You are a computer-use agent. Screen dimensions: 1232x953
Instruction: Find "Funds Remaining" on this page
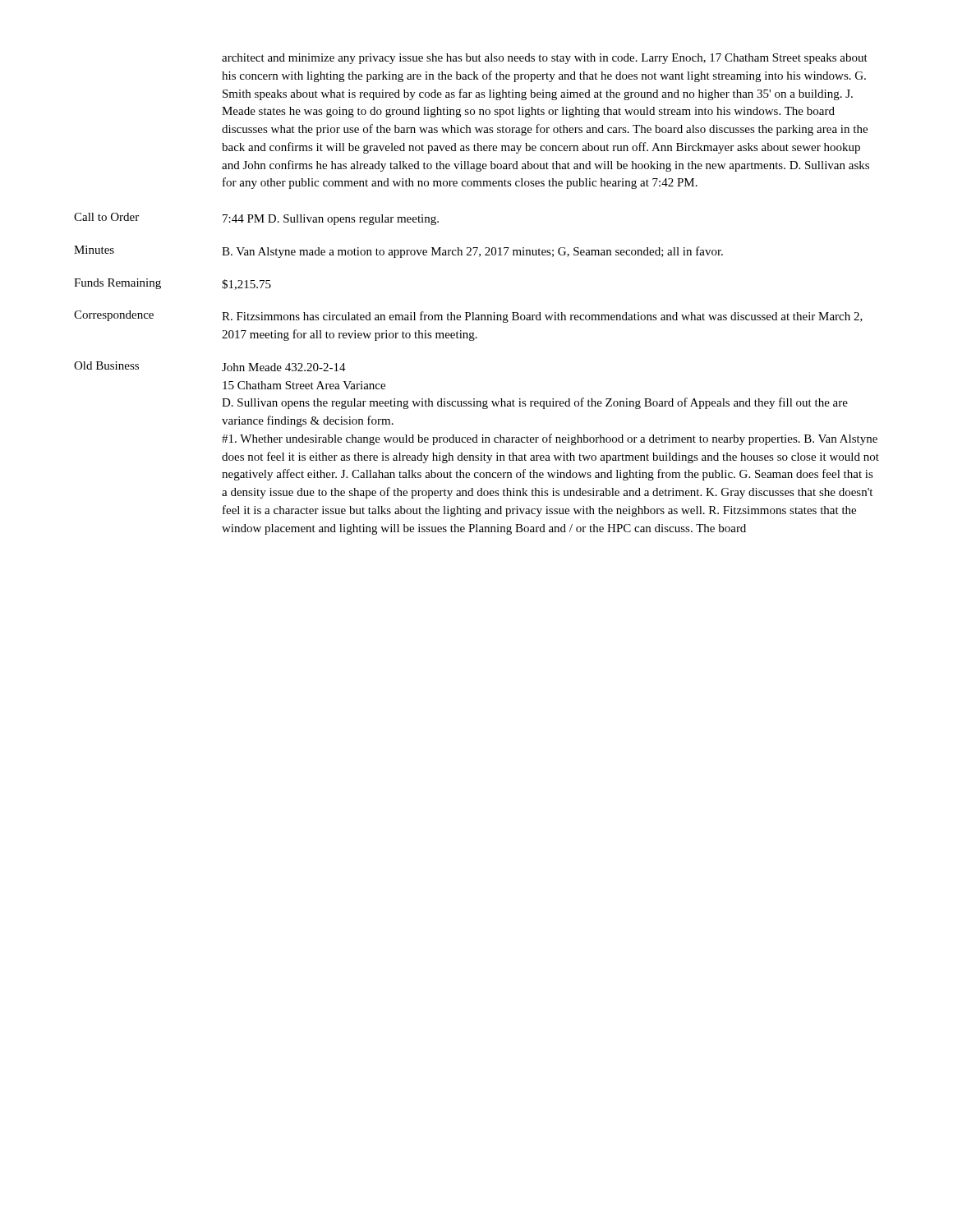[x=118, y=282]
